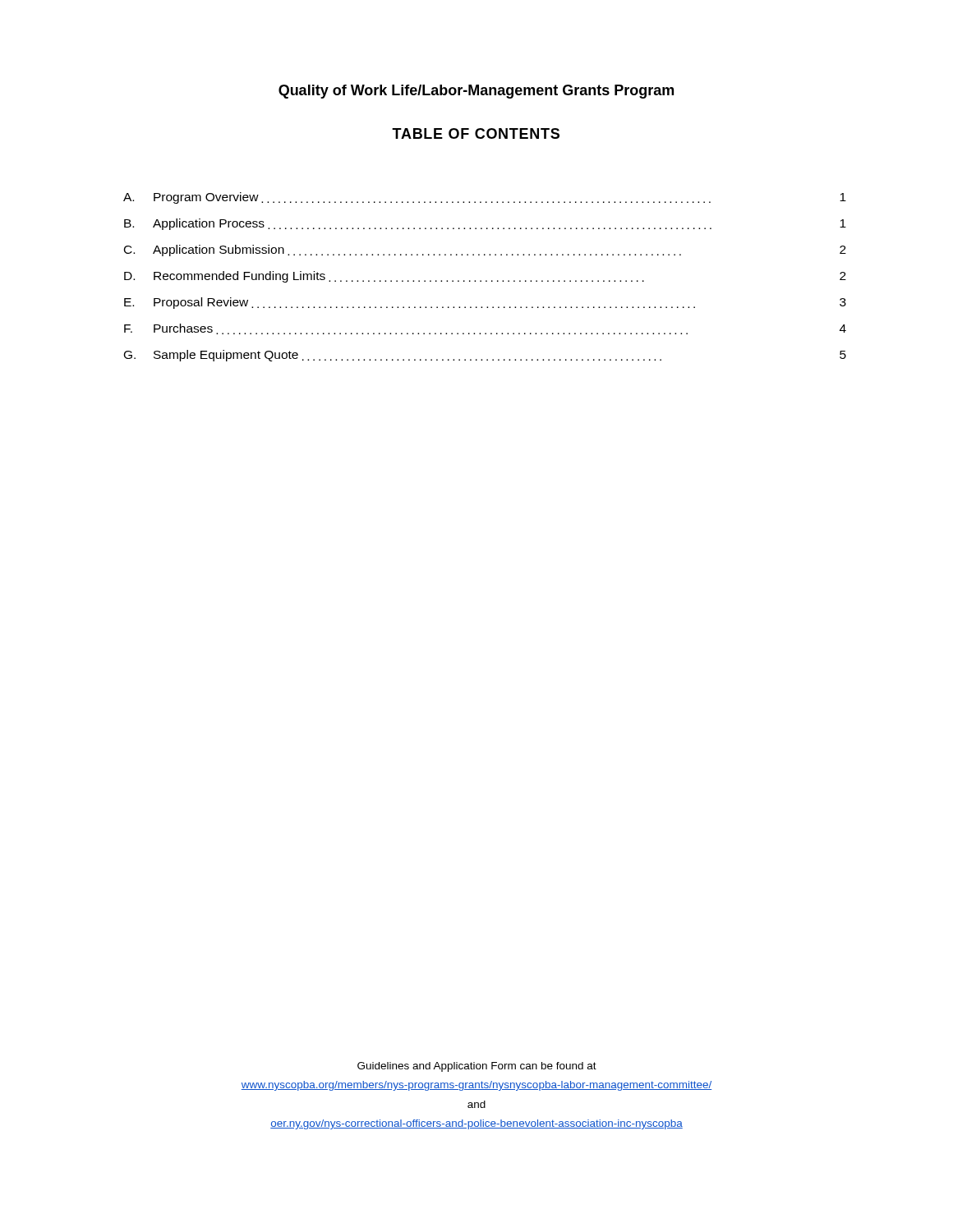Image resolution: width=953 pixels, height=1232 pixels.
Task: Select the section header with the text "TABLE OF CONTENTS"
Action: coord(476,134)
